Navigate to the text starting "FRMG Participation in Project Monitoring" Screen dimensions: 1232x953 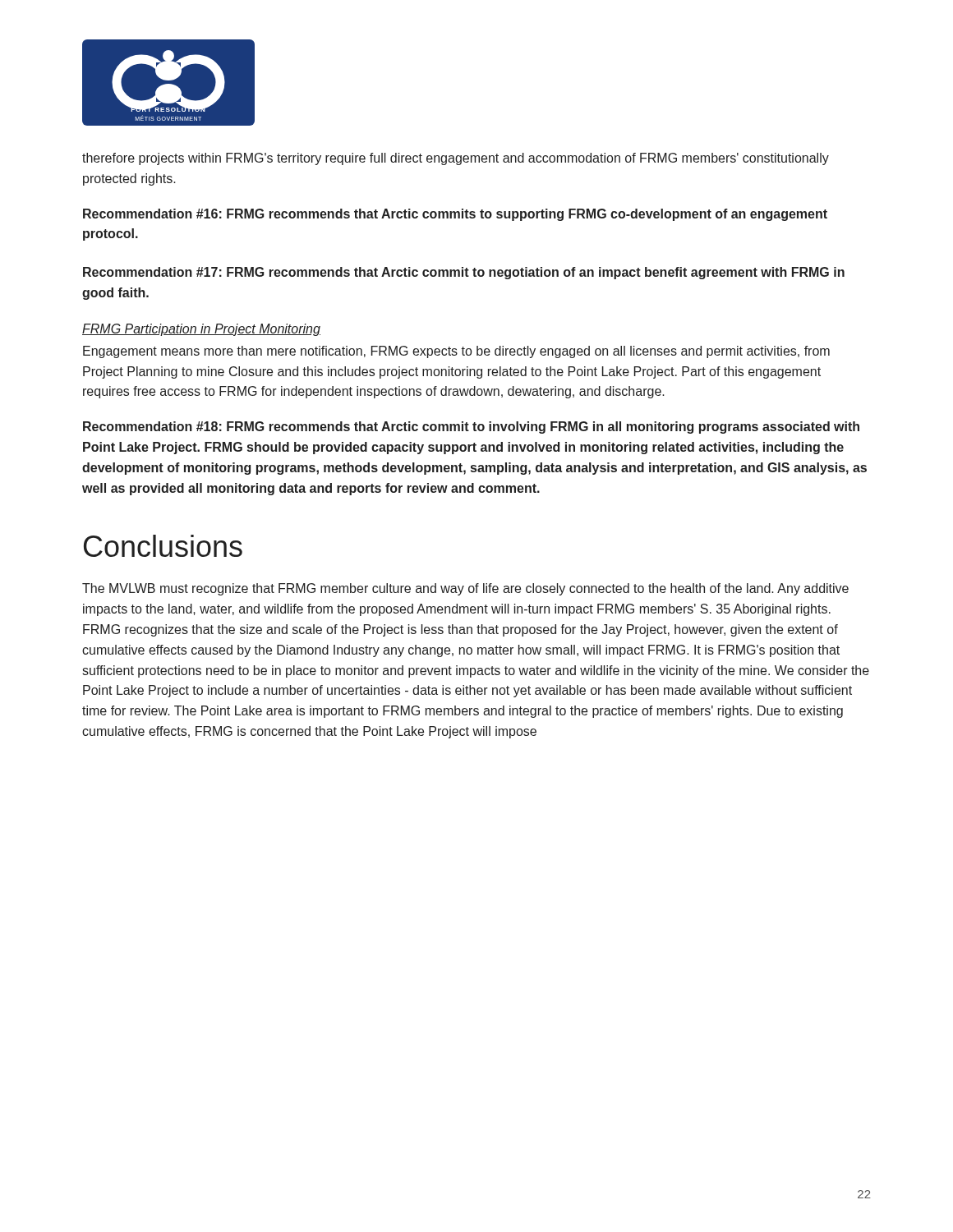click(x=201, y=329)
